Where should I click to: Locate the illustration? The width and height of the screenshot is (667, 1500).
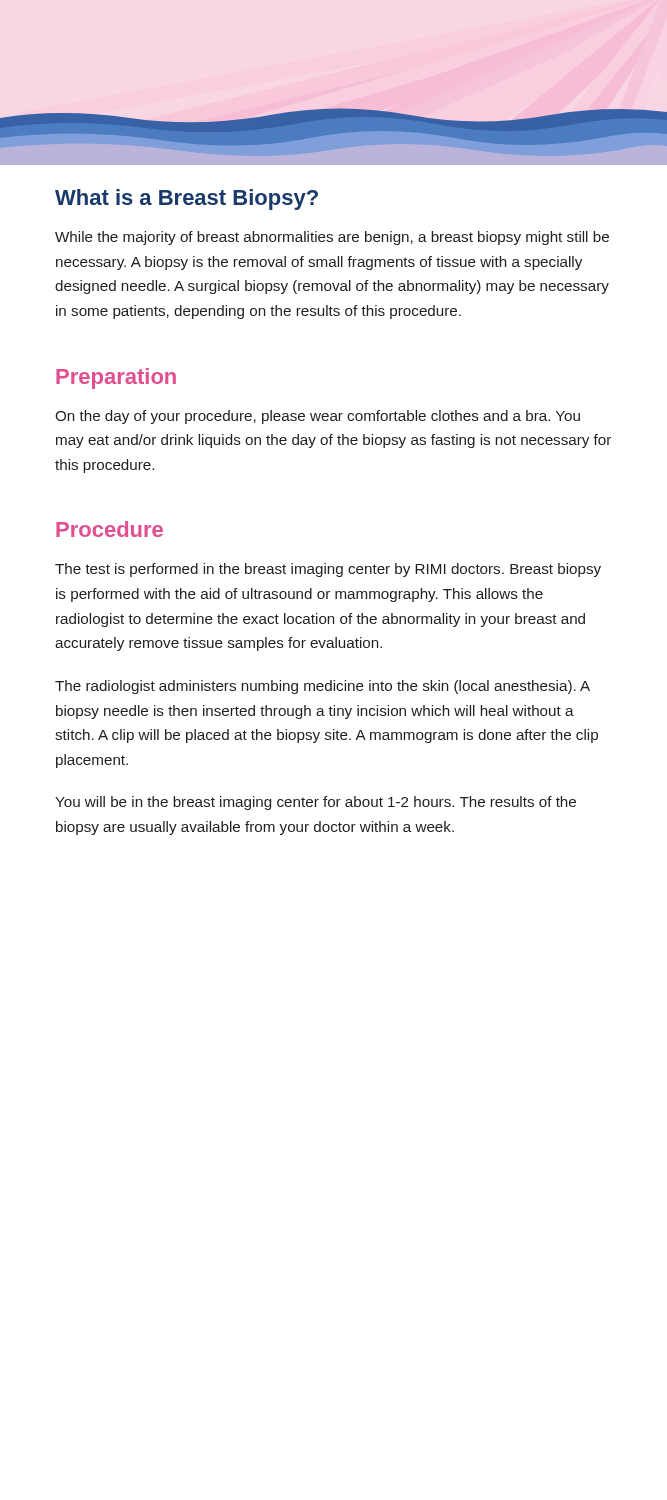(334, 82)
